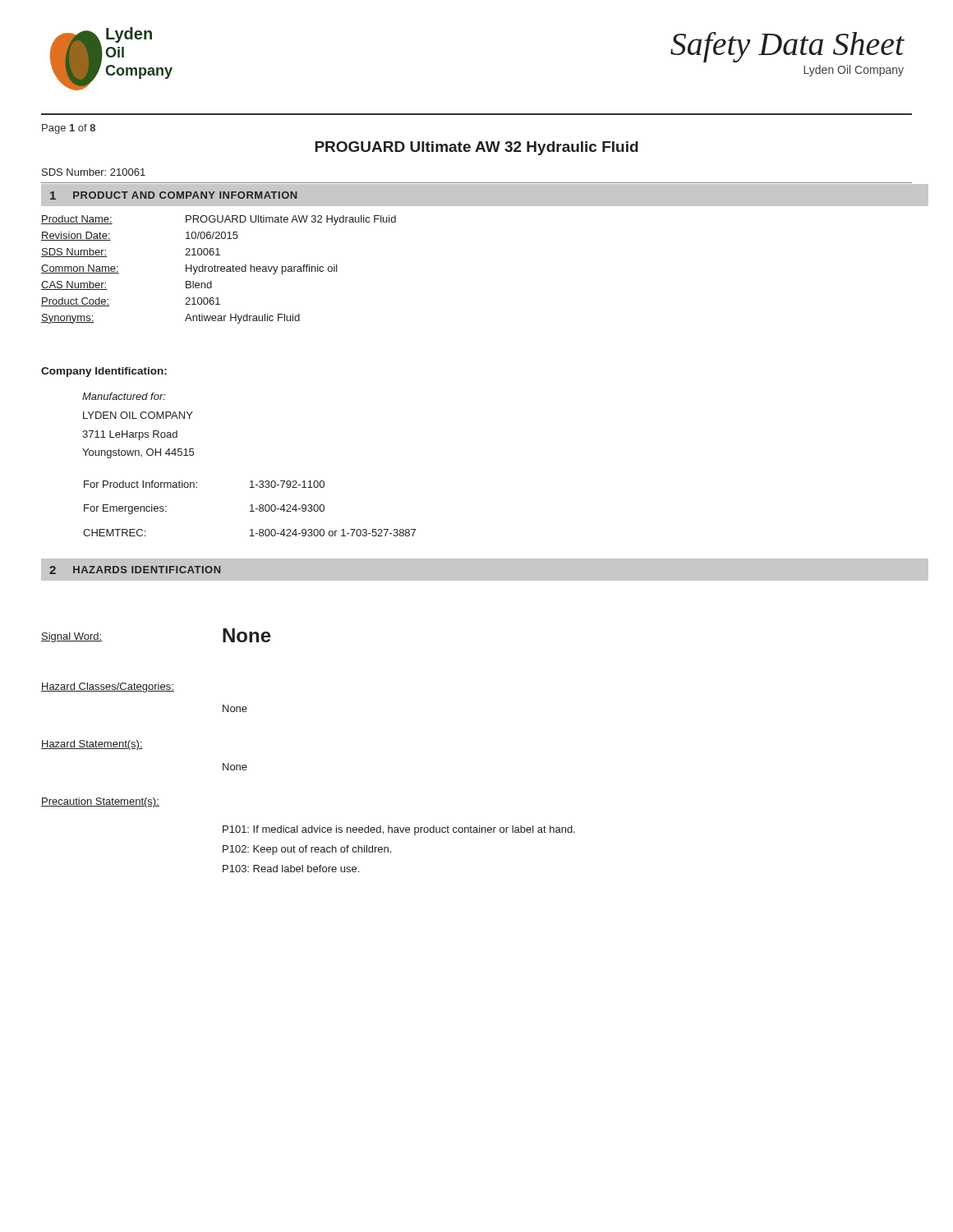Image resolution: width=953 pixels, height=1232 pixels.
Task: Find the text that says "Hazard Classes/Categories:"
Action: (108, 686)
